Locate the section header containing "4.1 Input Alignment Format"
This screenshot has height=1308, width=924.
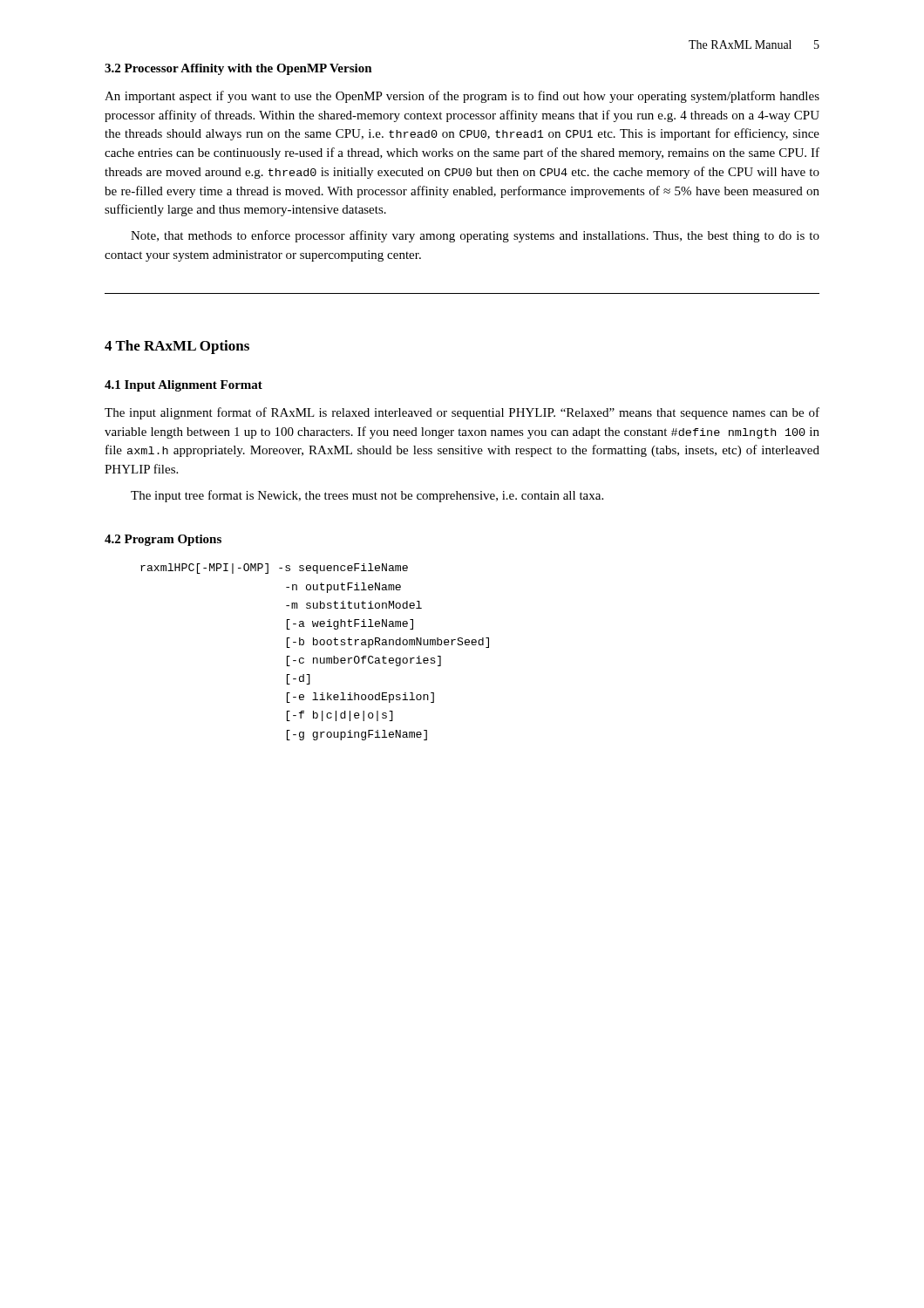pyautogui.click(x=183, y=385)
